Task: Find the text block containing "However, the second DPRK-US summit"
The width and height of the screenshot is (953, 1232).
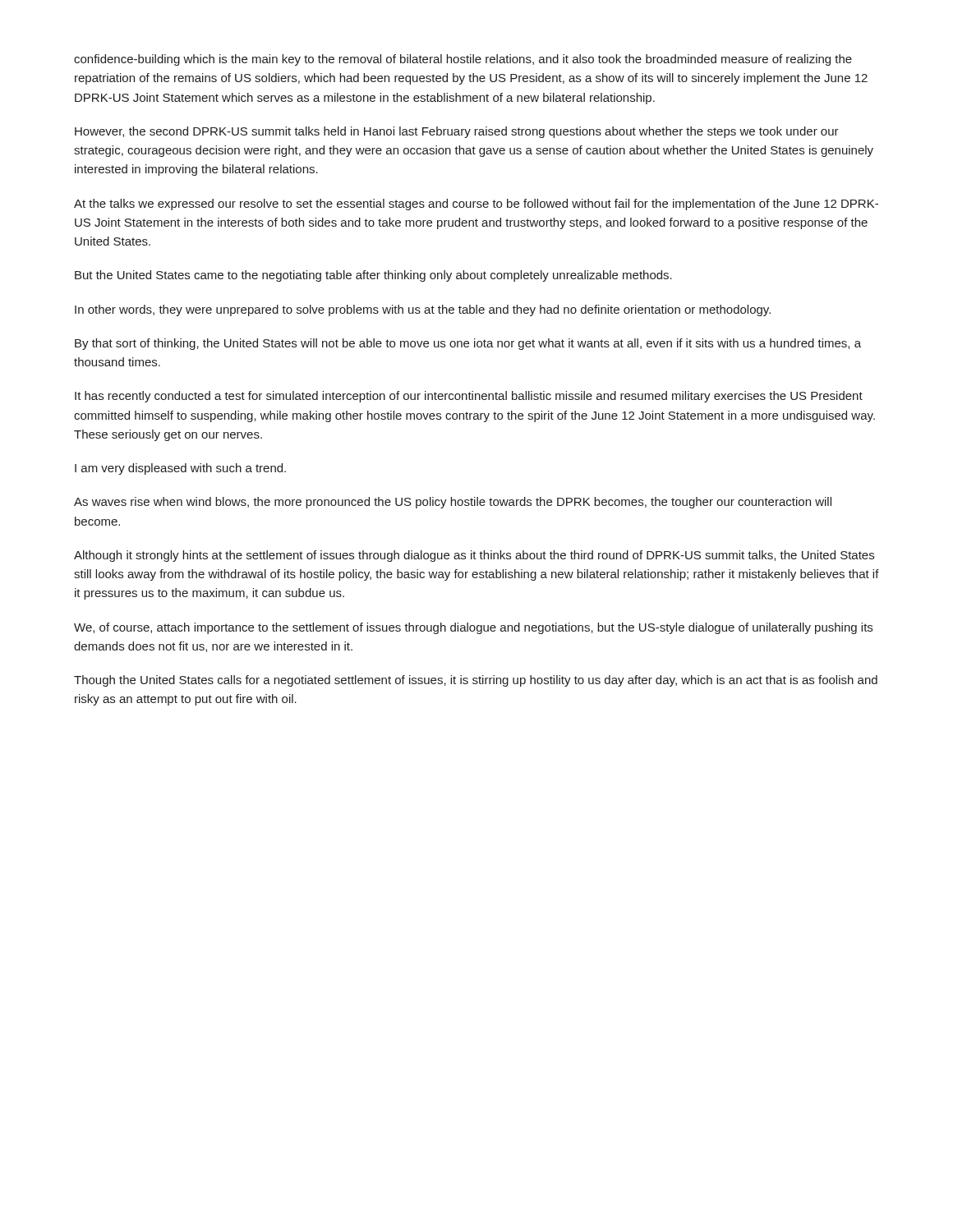Action: point(474,150)
